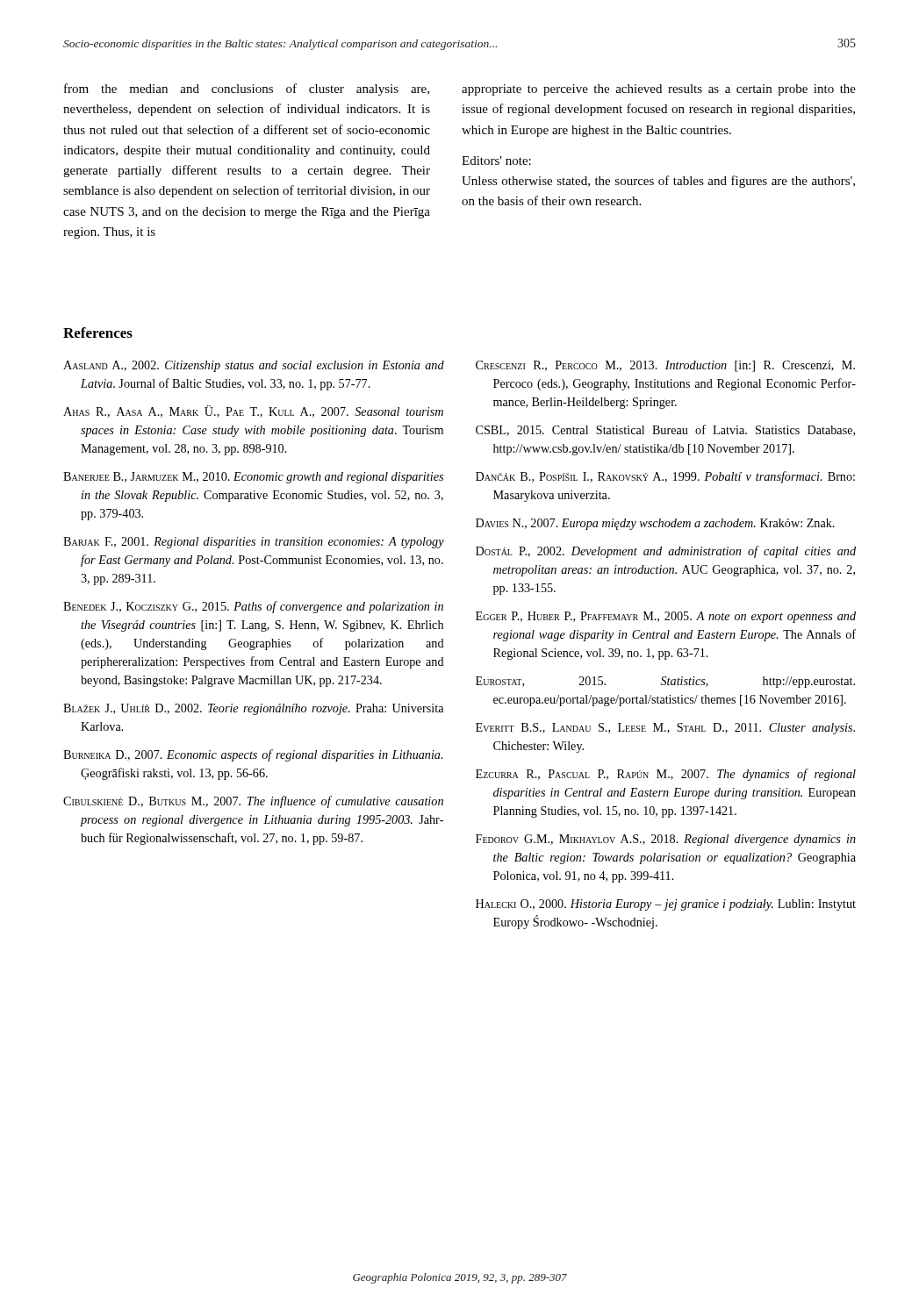Locate the list item with the text "Dančák B., Pospíšil I., Rakovský A., 1999."
Screen dimensions: 1316x919
666,486
